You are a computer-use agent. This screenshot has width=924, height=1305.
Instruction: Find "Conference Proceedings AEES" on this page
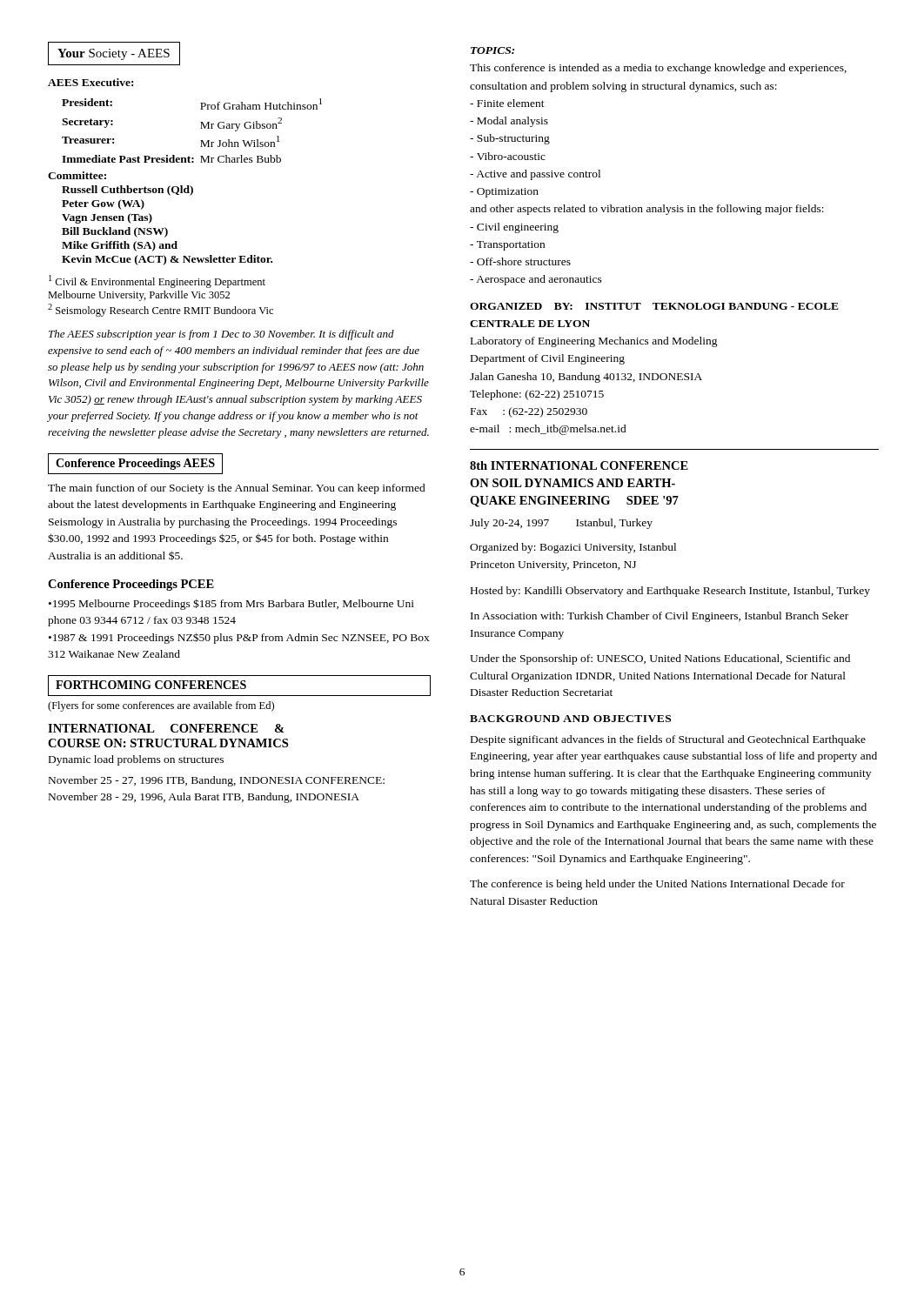click(x=135, y=463)
